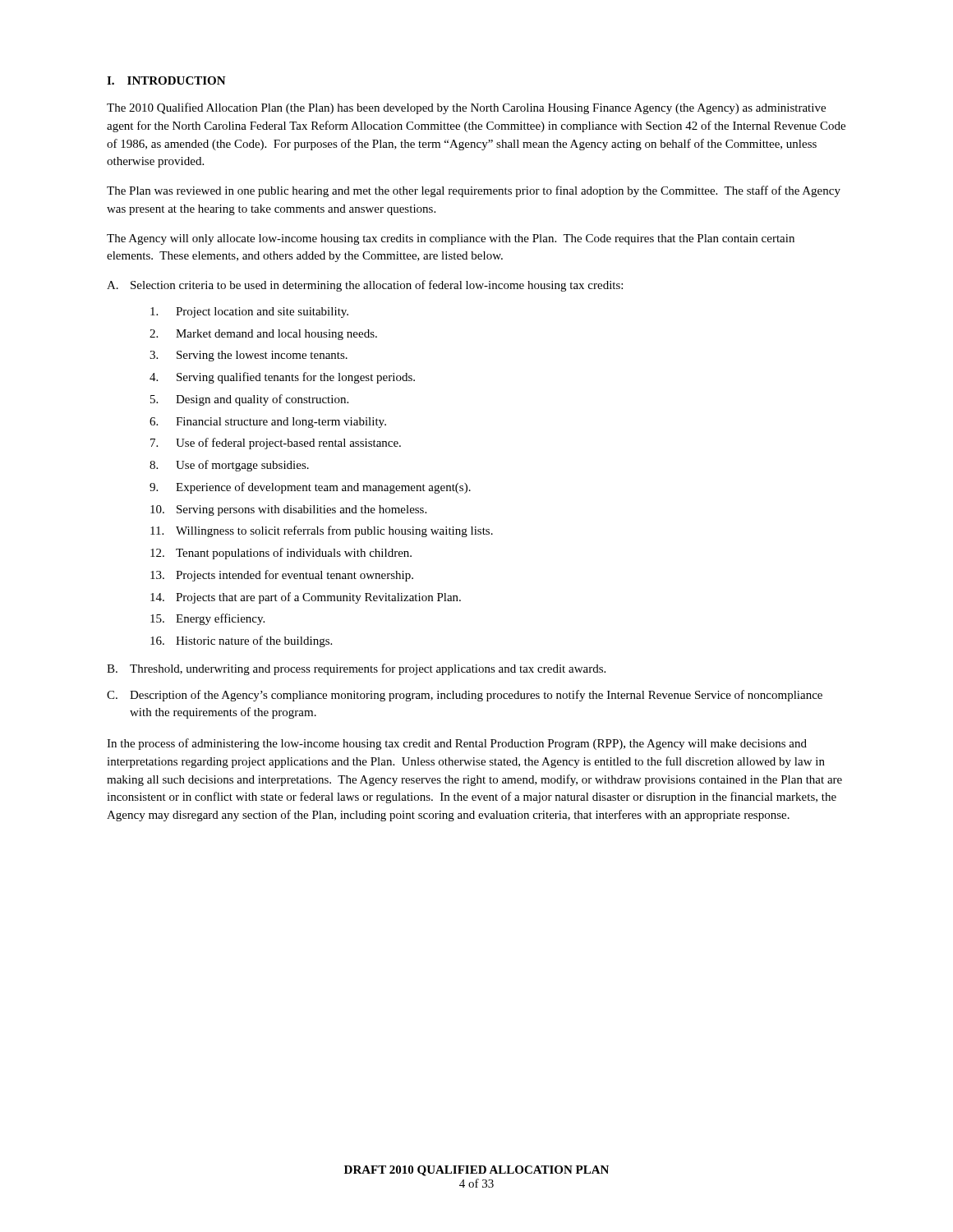Find the block on this page that starts "13.Projects intended for"

click(282, 575)
